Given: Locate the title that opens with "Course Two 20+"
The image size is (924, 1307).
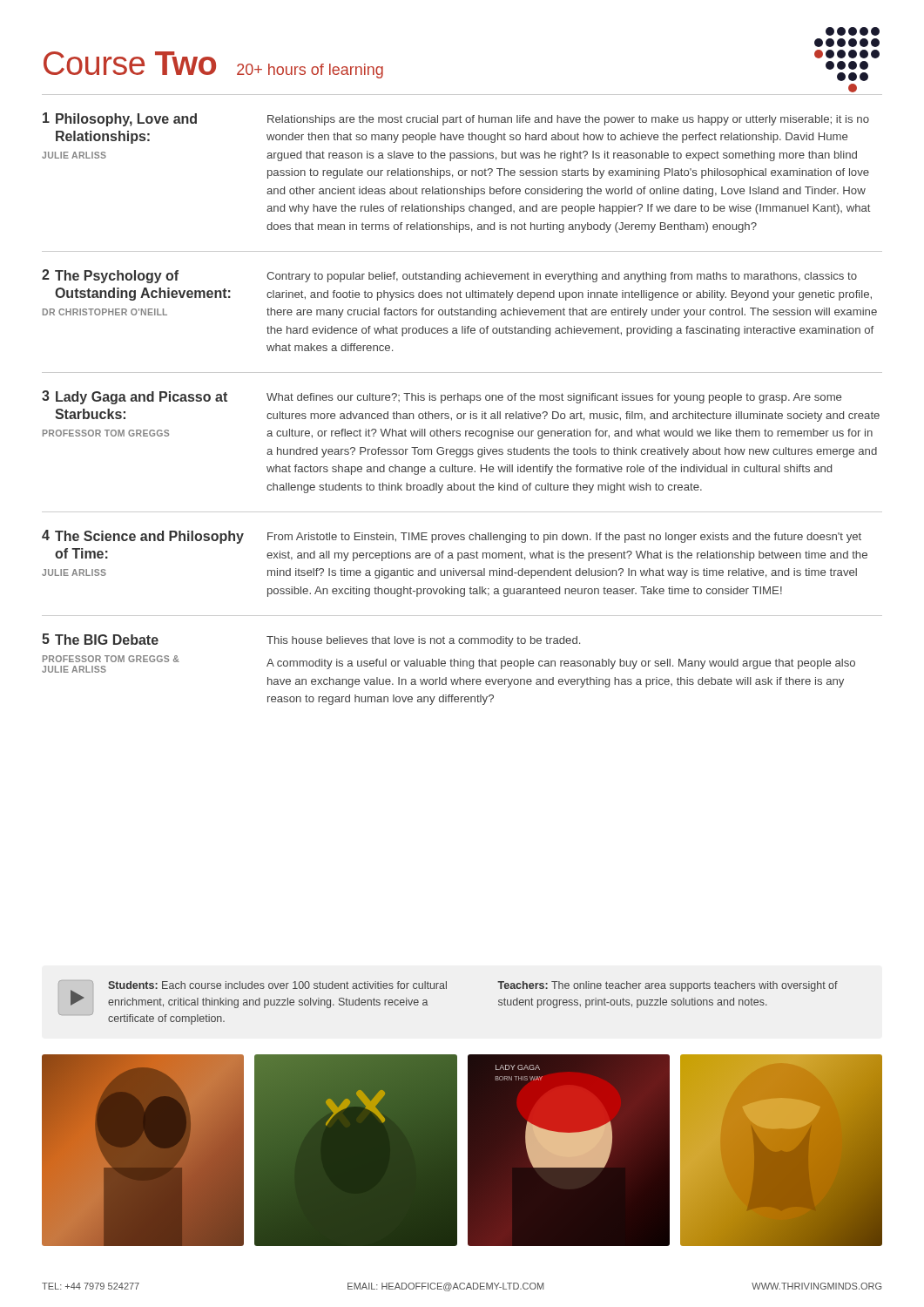Looking at the screenshot, I should 213,64.
